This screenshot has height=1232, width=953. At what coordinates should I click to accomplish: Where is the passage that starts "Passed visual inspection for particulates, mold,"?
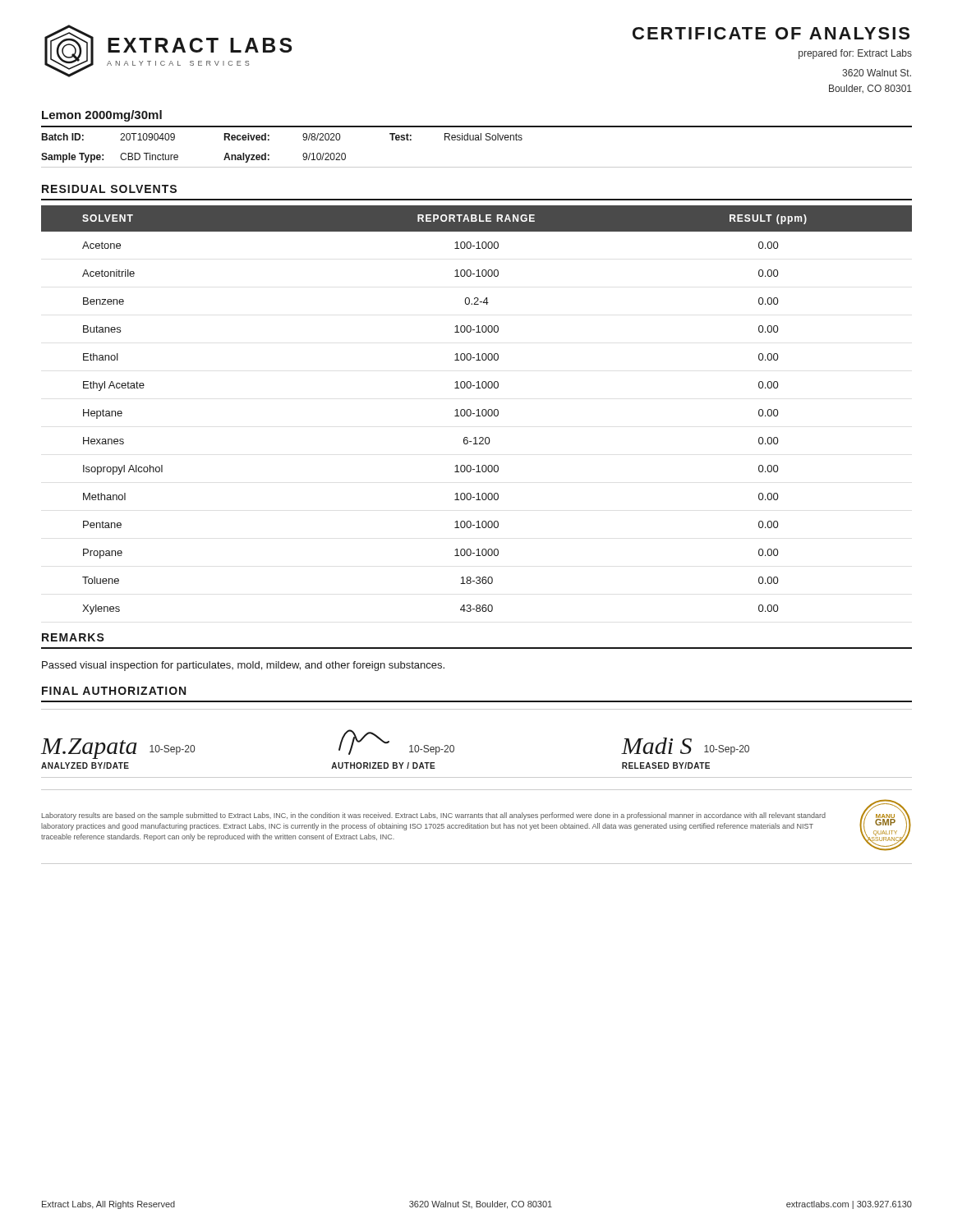(243, 665)
